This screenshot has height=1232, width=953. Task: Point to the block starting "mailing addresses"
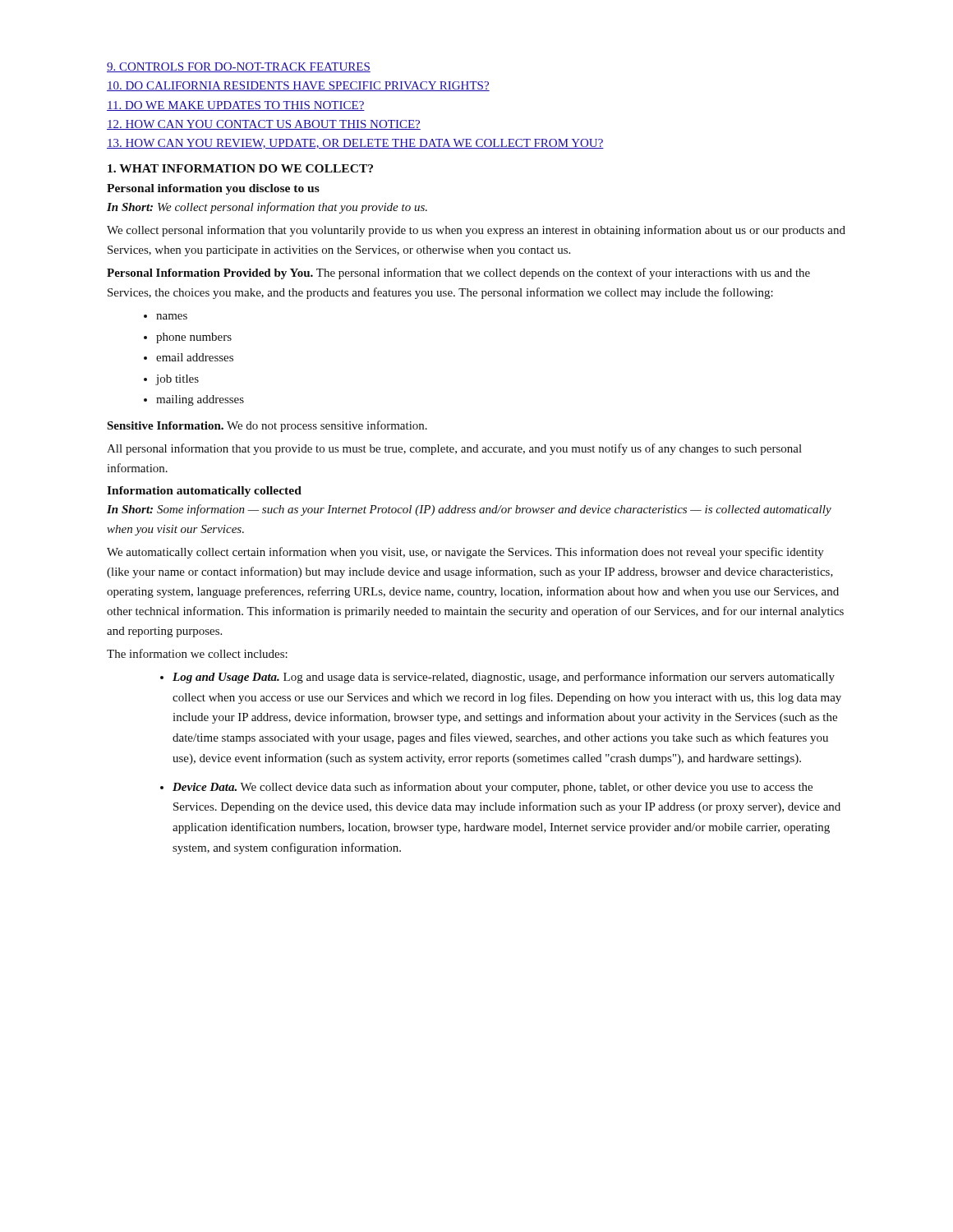click(200, 399)
